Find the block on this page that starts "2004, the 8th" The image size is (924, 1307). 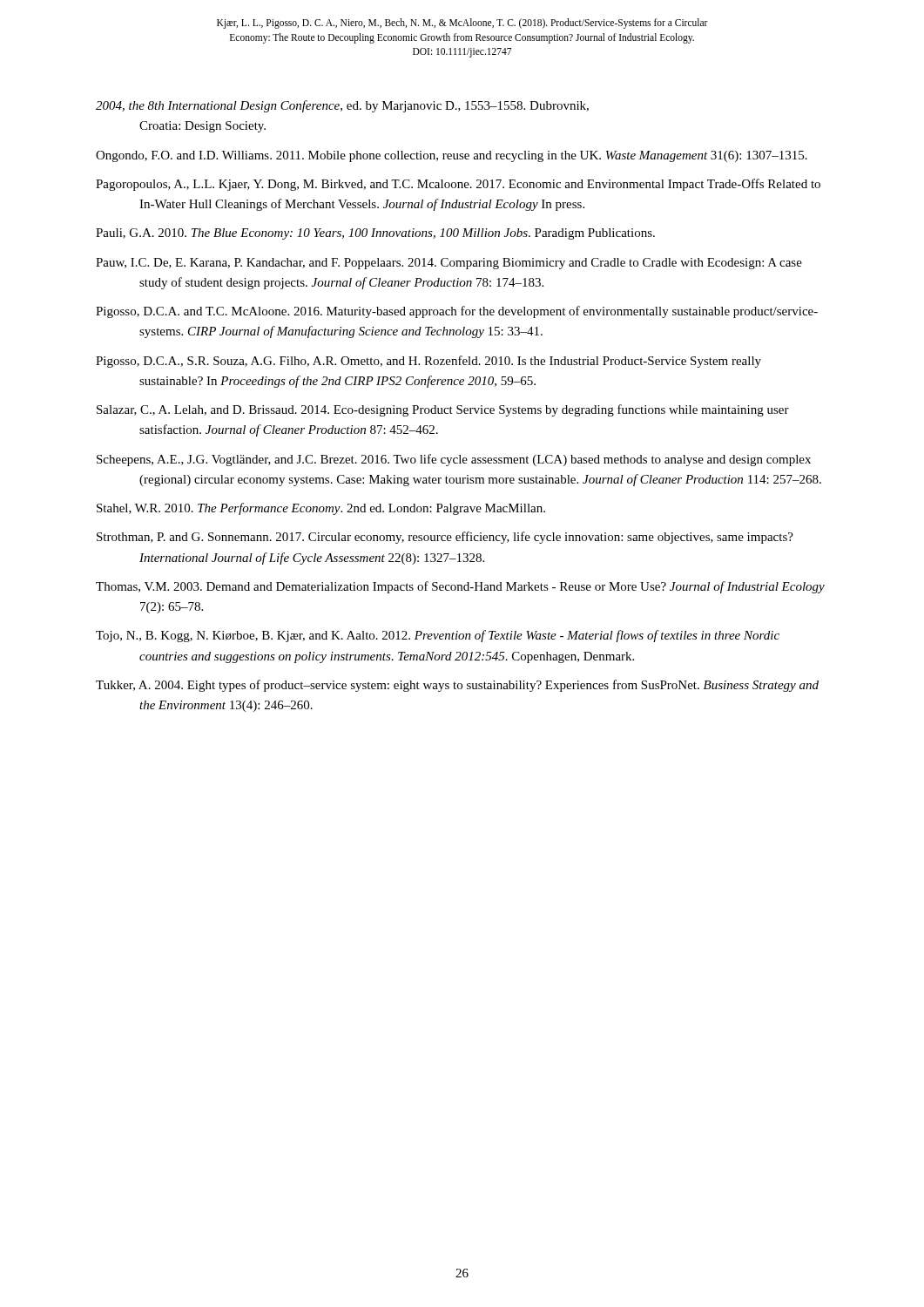[343, 116]
